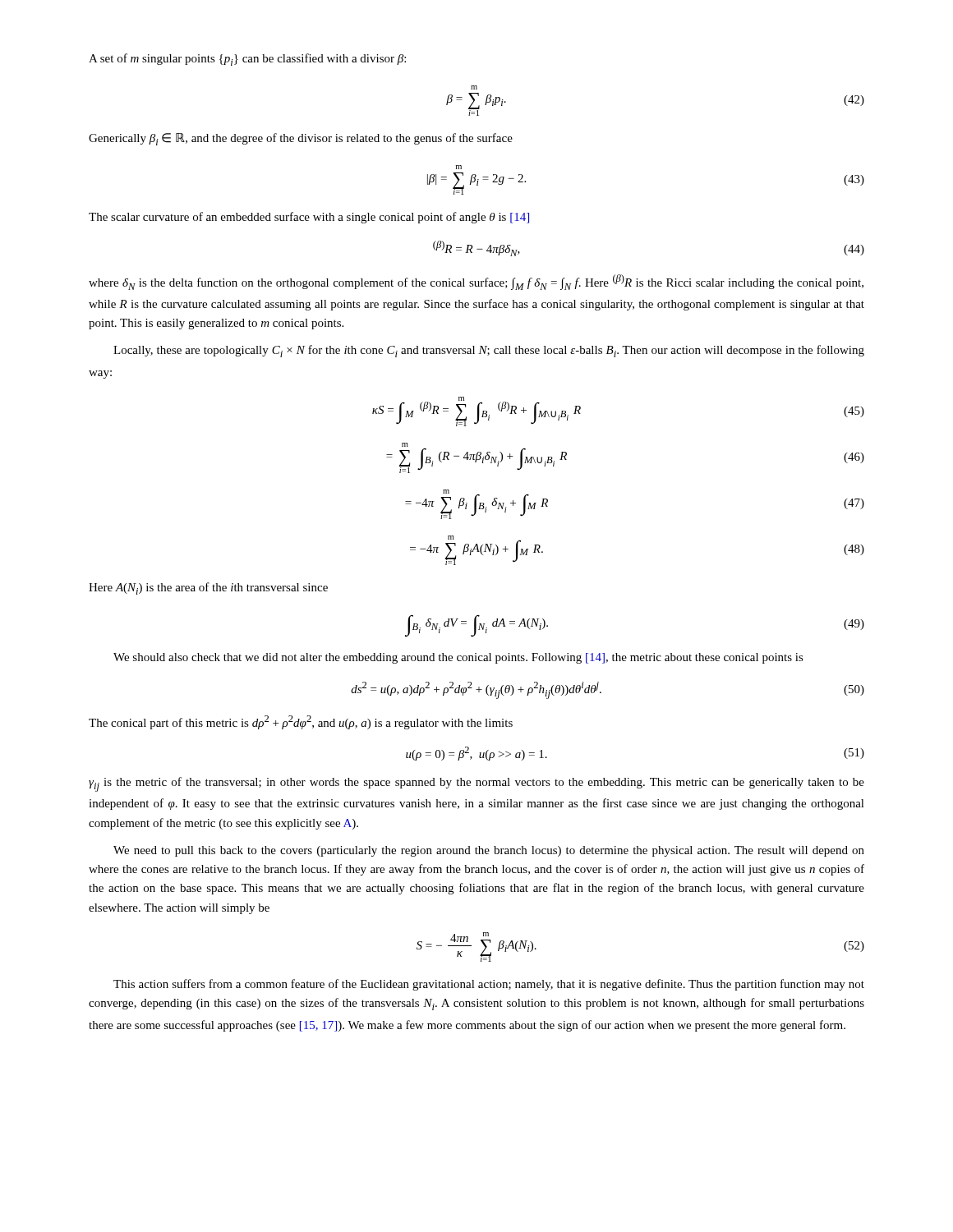Point to the text starting "|β| = m ∑ i=1 βi ="
Screen dimensions: 1232x953
click(x=459, y=167)
